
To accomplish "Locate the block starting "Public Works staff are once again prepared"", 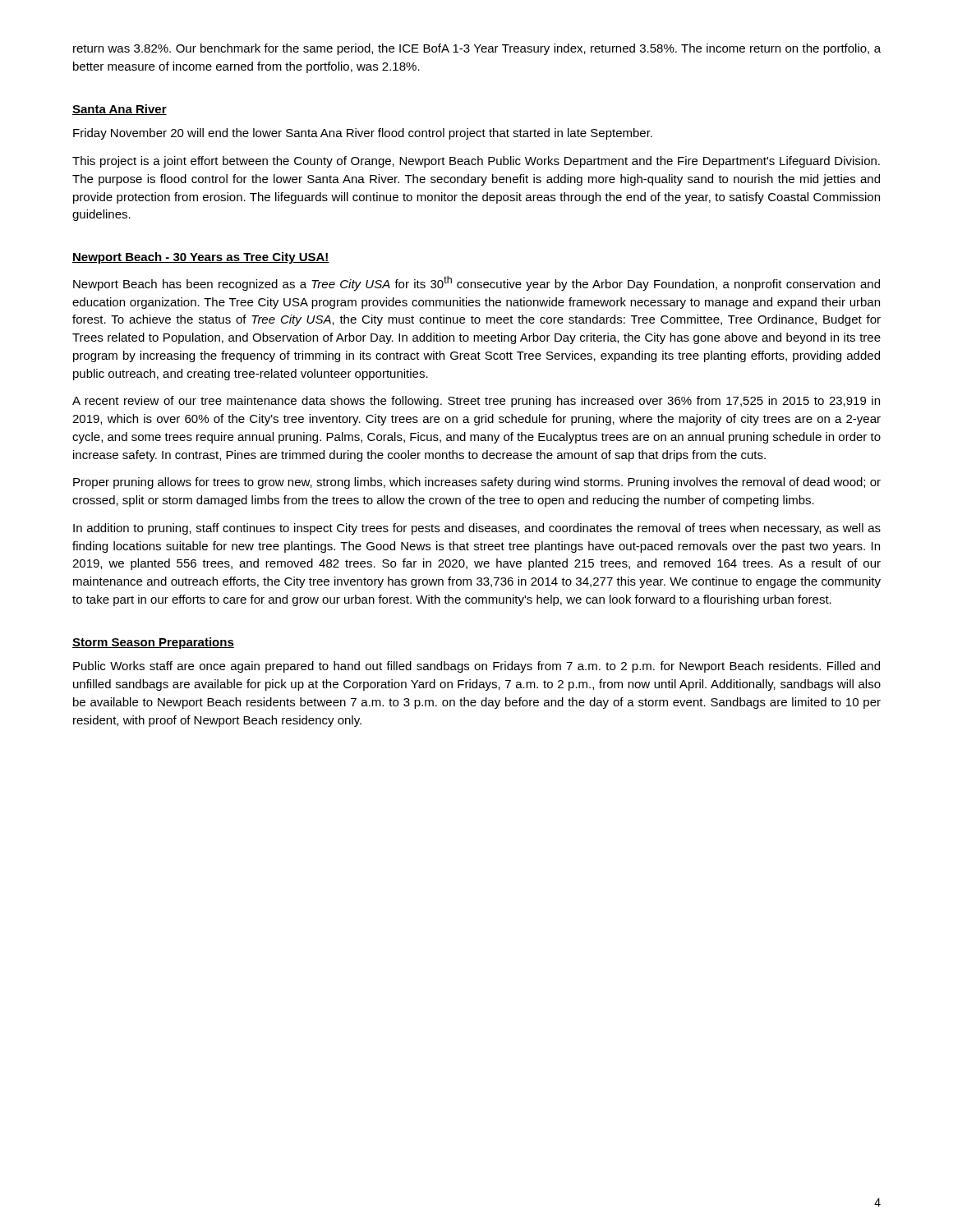I will (476, 693).
